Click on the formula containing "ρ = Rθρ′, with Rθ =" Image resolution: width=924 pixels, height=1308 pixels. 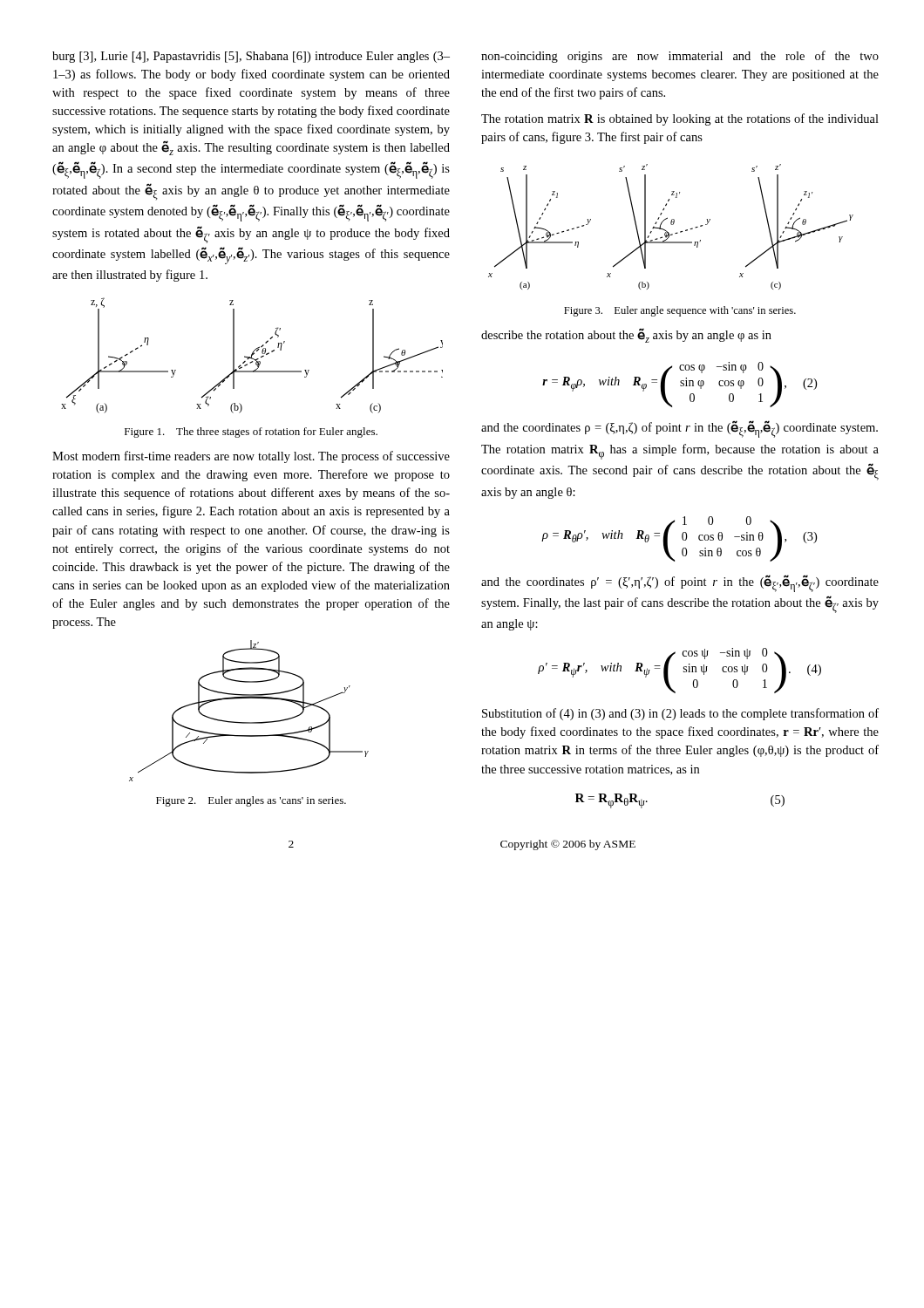tap(680, 537)
